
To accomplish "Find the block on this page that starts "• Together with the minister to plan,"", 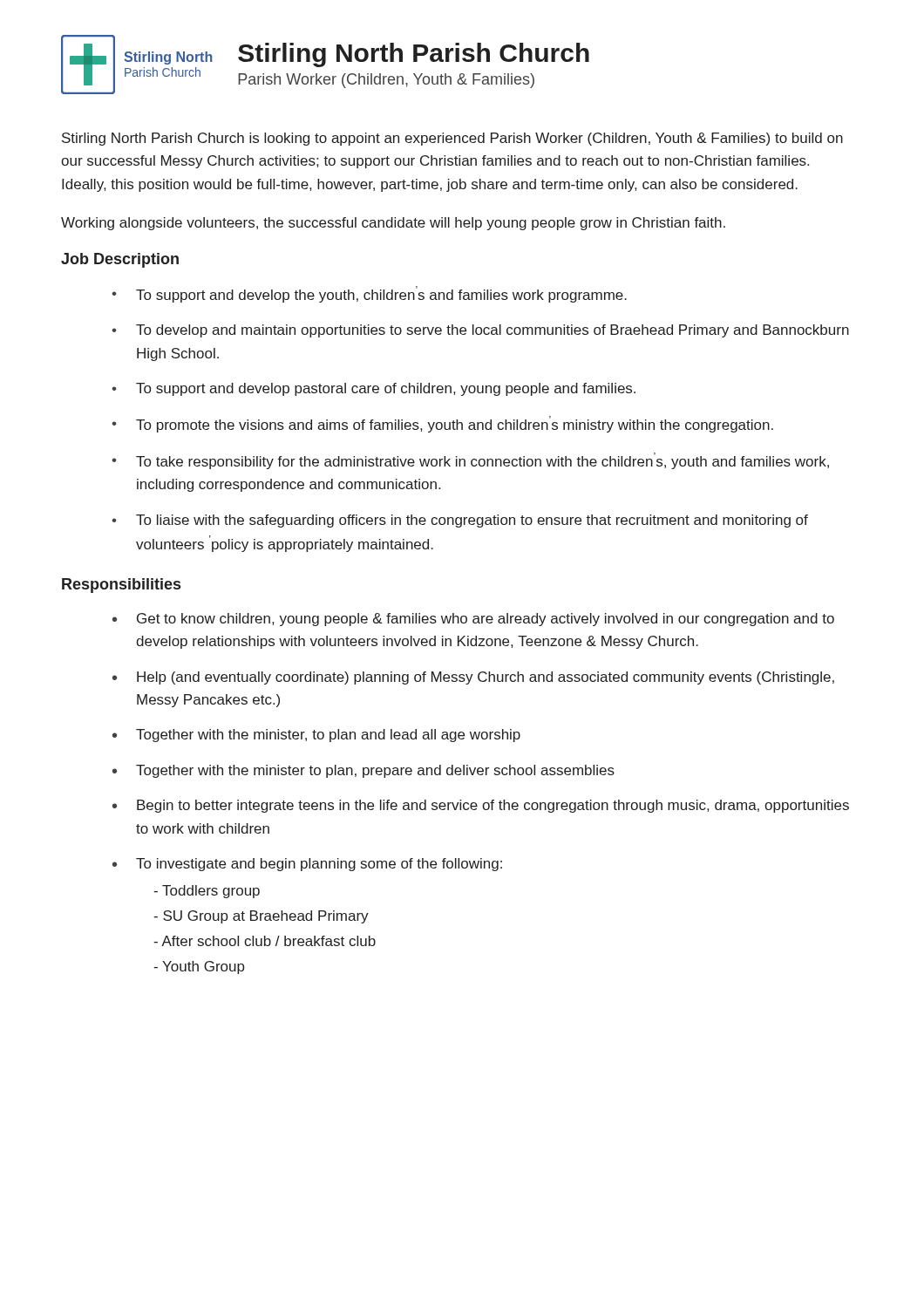I will pyautogui.click(x=484, y=771).
